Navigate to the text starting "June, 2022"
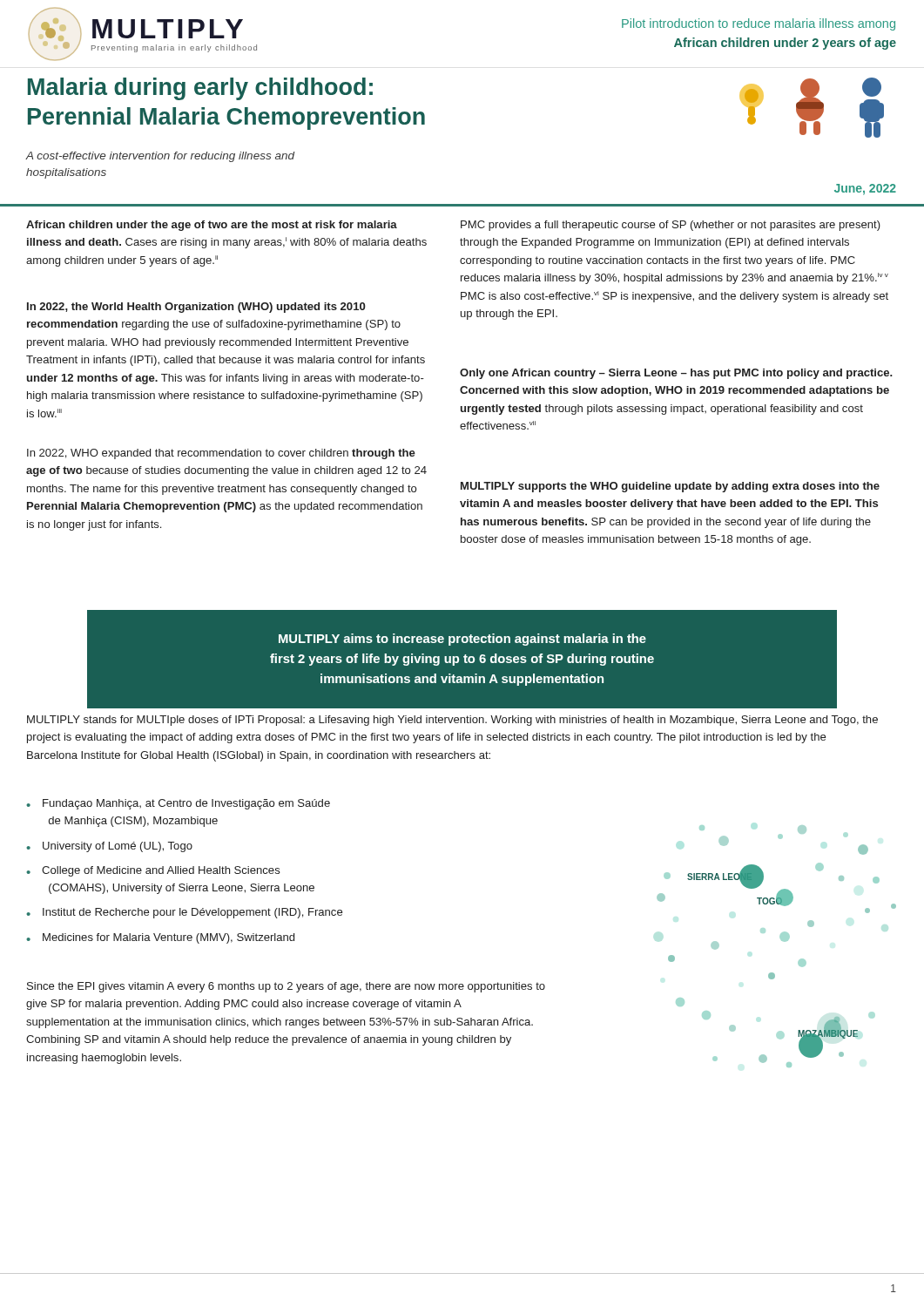 pos(865,188)
